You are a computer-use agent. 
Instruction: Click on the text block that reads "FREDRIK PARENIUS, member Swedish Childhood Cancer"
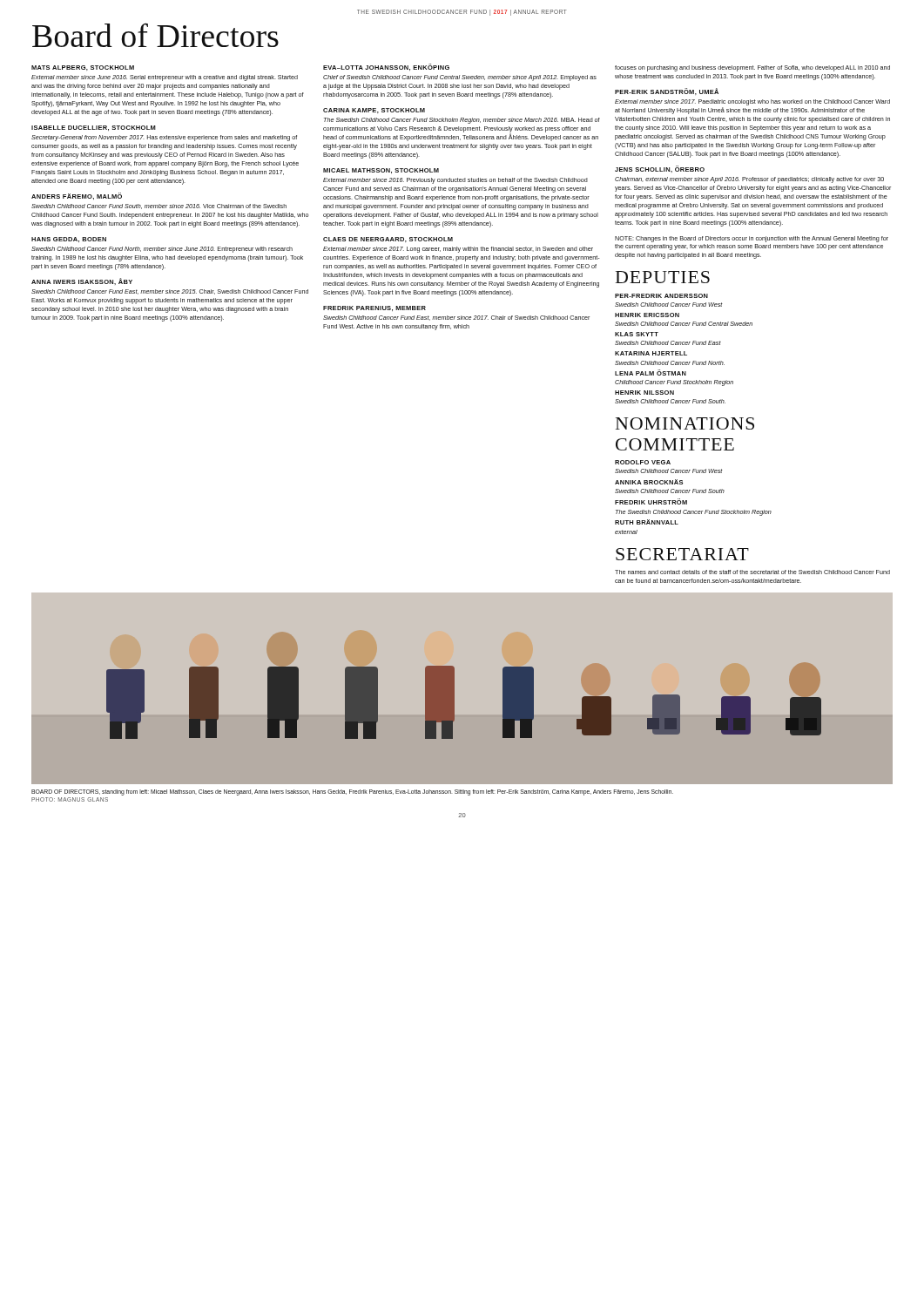tap(462, 317)
